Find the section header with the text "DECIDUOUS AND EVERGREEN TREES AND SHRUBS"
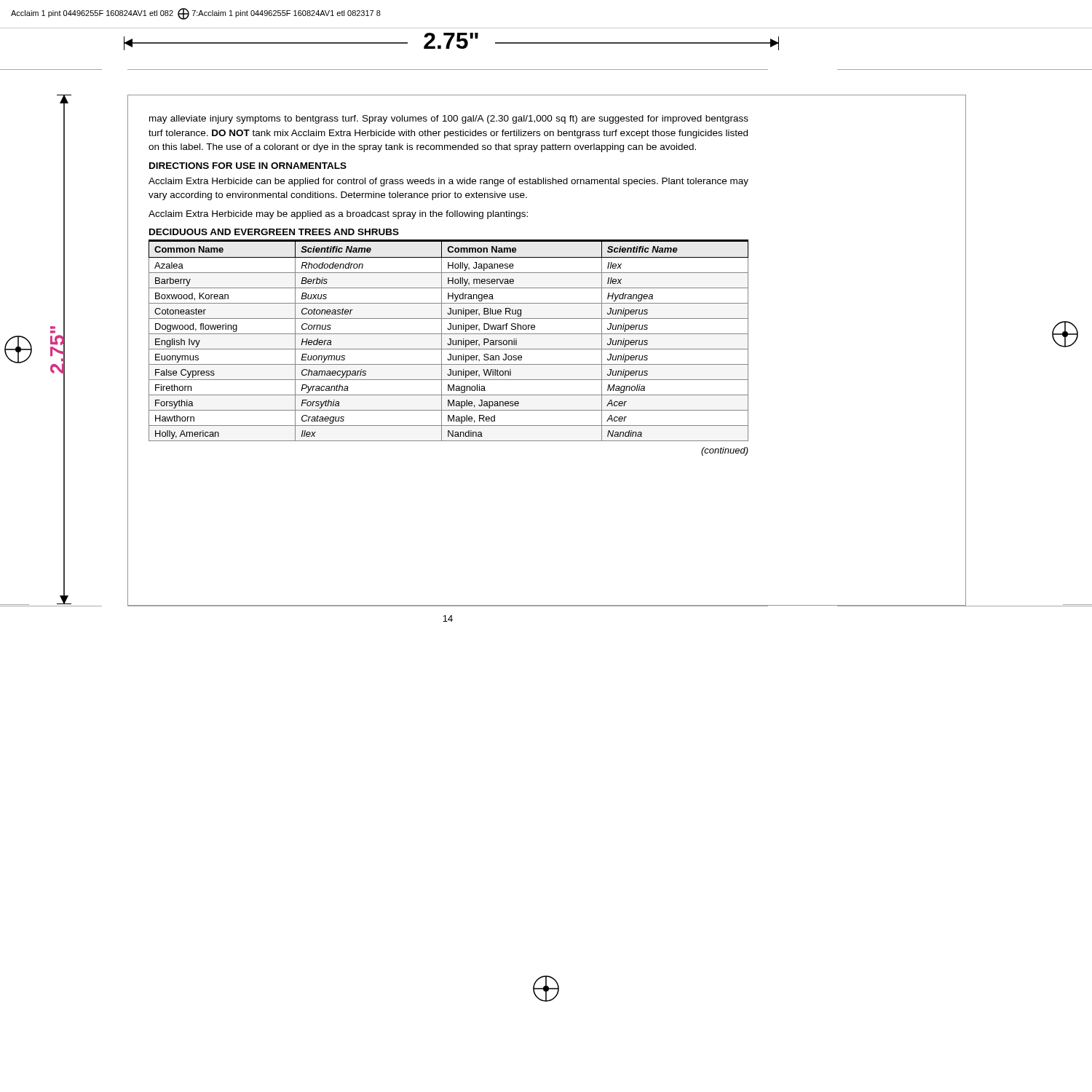Screen dimensions: 1092x1092 pyautogui.click(x=274, y=232)
